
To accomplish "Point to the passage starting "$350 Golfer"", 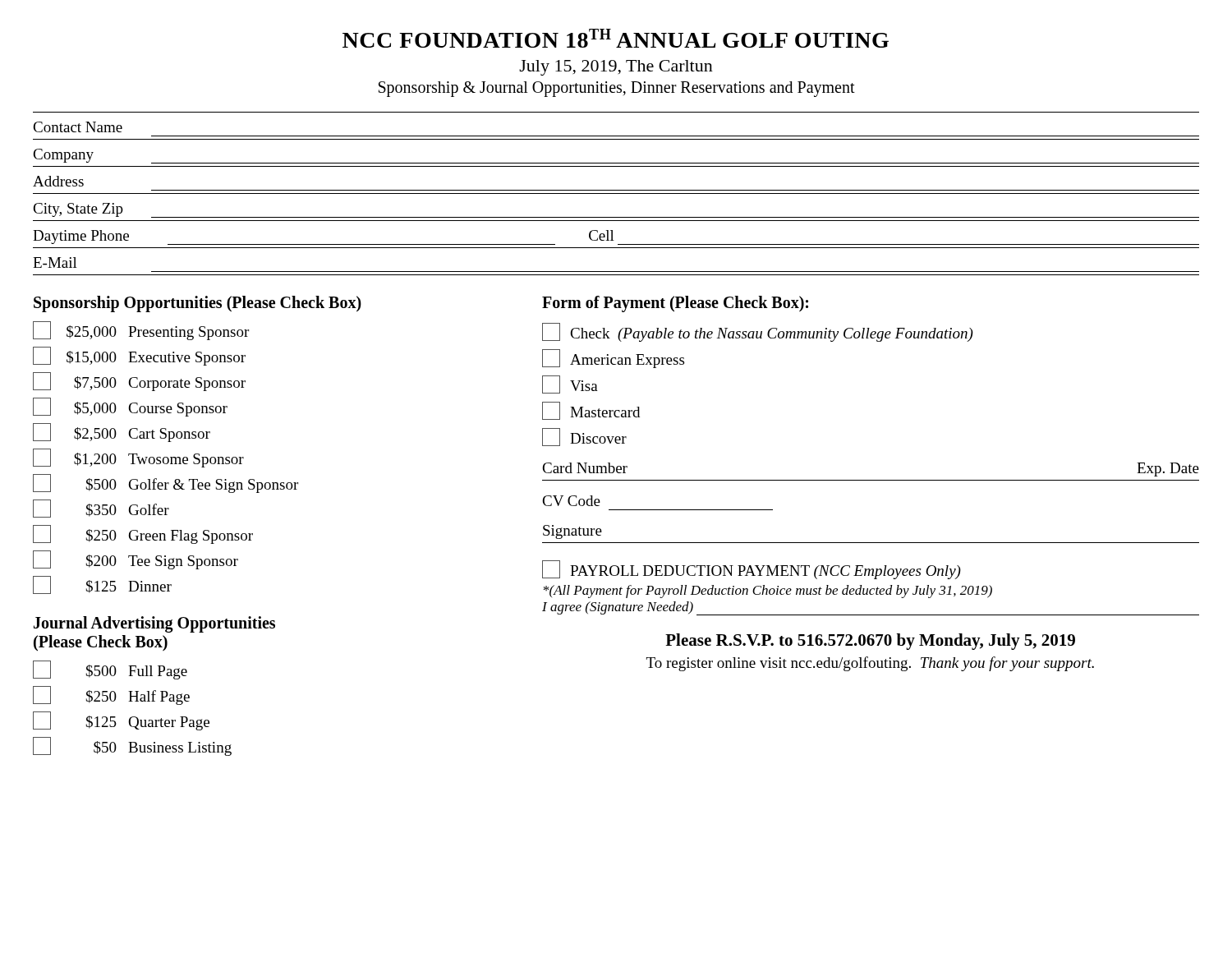I will point(101,510).
